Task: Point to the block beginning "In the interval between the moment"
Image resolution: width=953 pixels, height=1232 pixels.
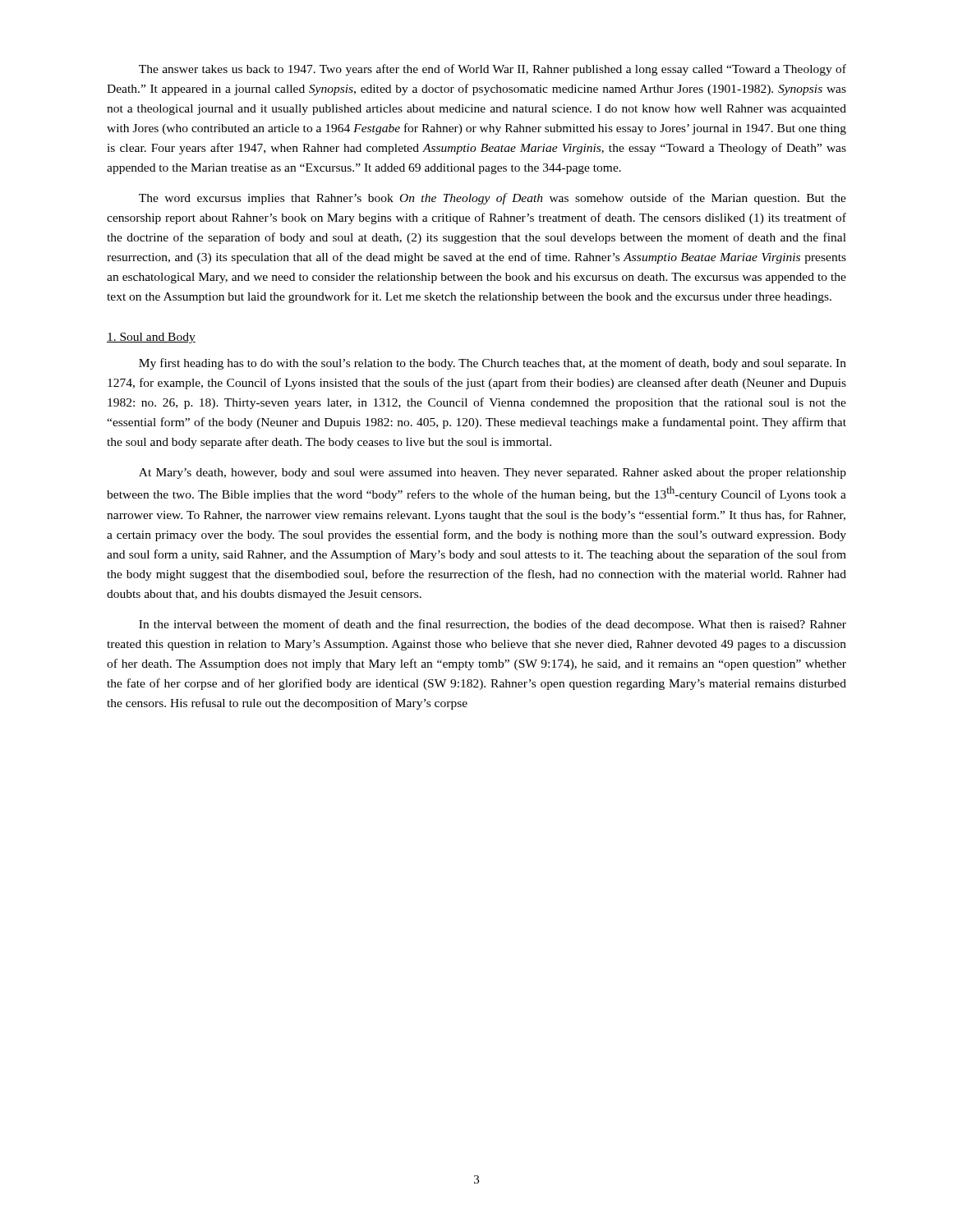Action: tap(476, 663)
